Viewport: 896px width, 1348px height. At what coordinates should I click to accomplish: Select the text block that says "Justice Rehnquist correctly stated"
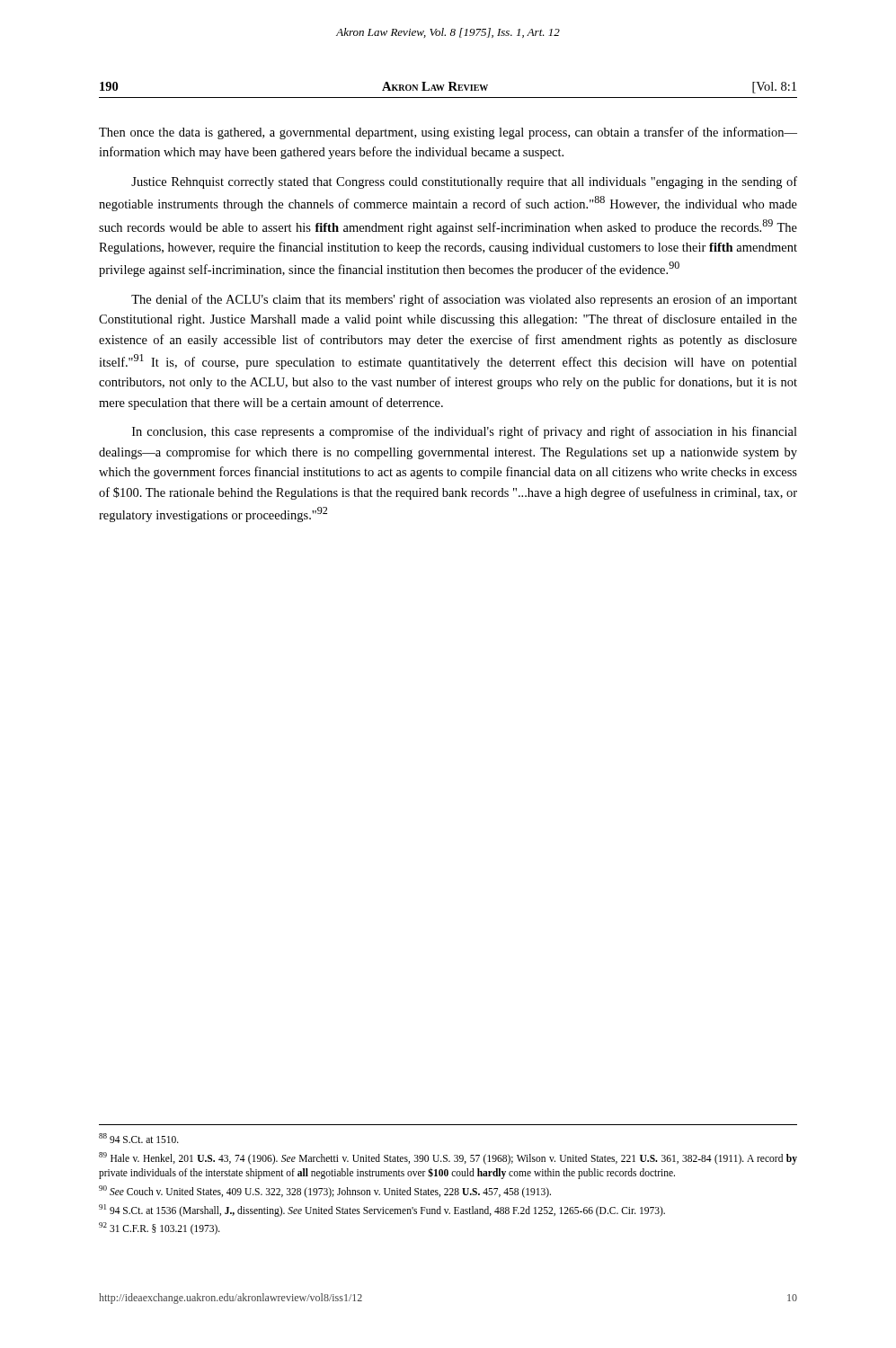448,226
